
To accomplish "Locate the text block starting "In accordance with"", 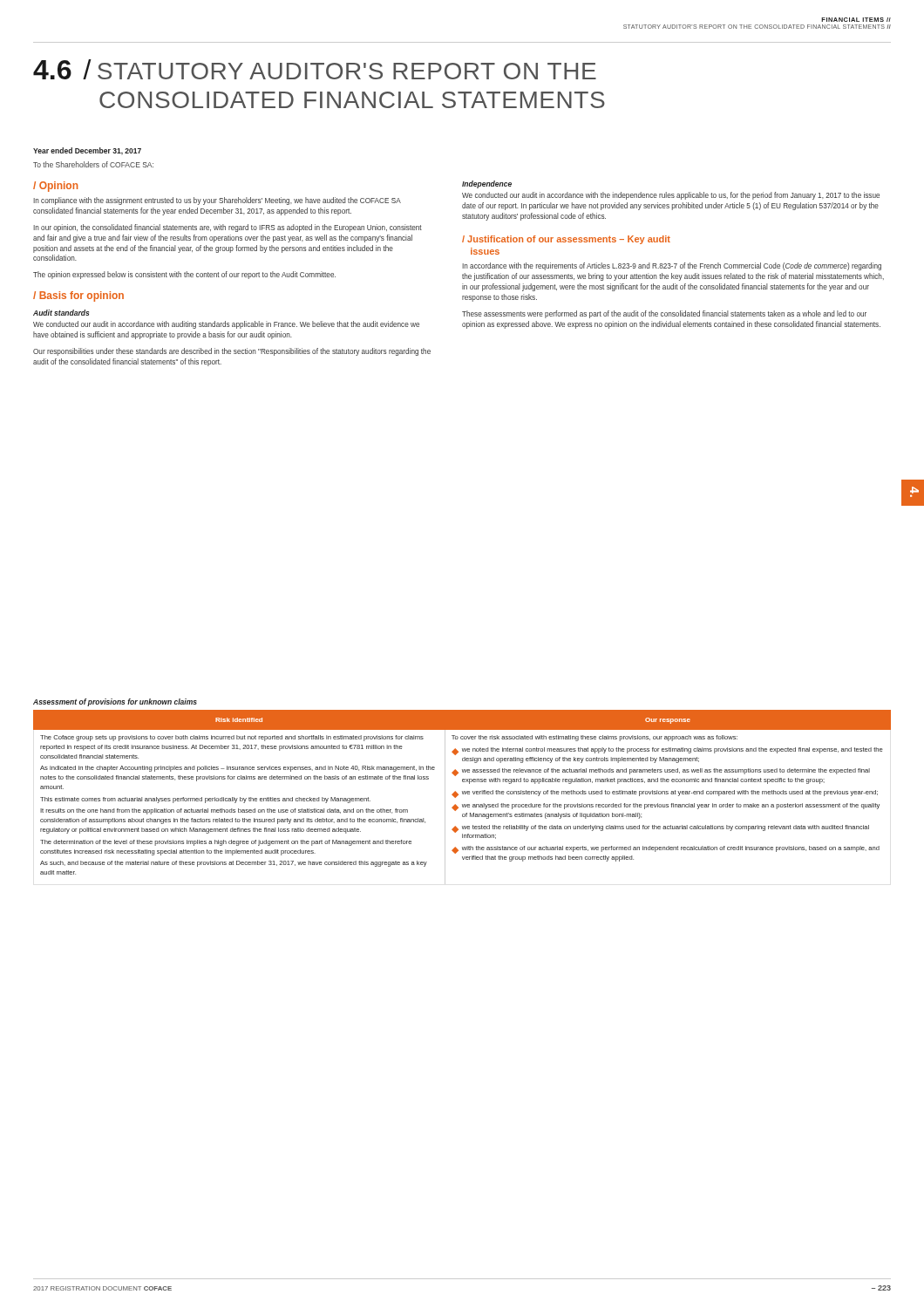I will tap(673, 282).
